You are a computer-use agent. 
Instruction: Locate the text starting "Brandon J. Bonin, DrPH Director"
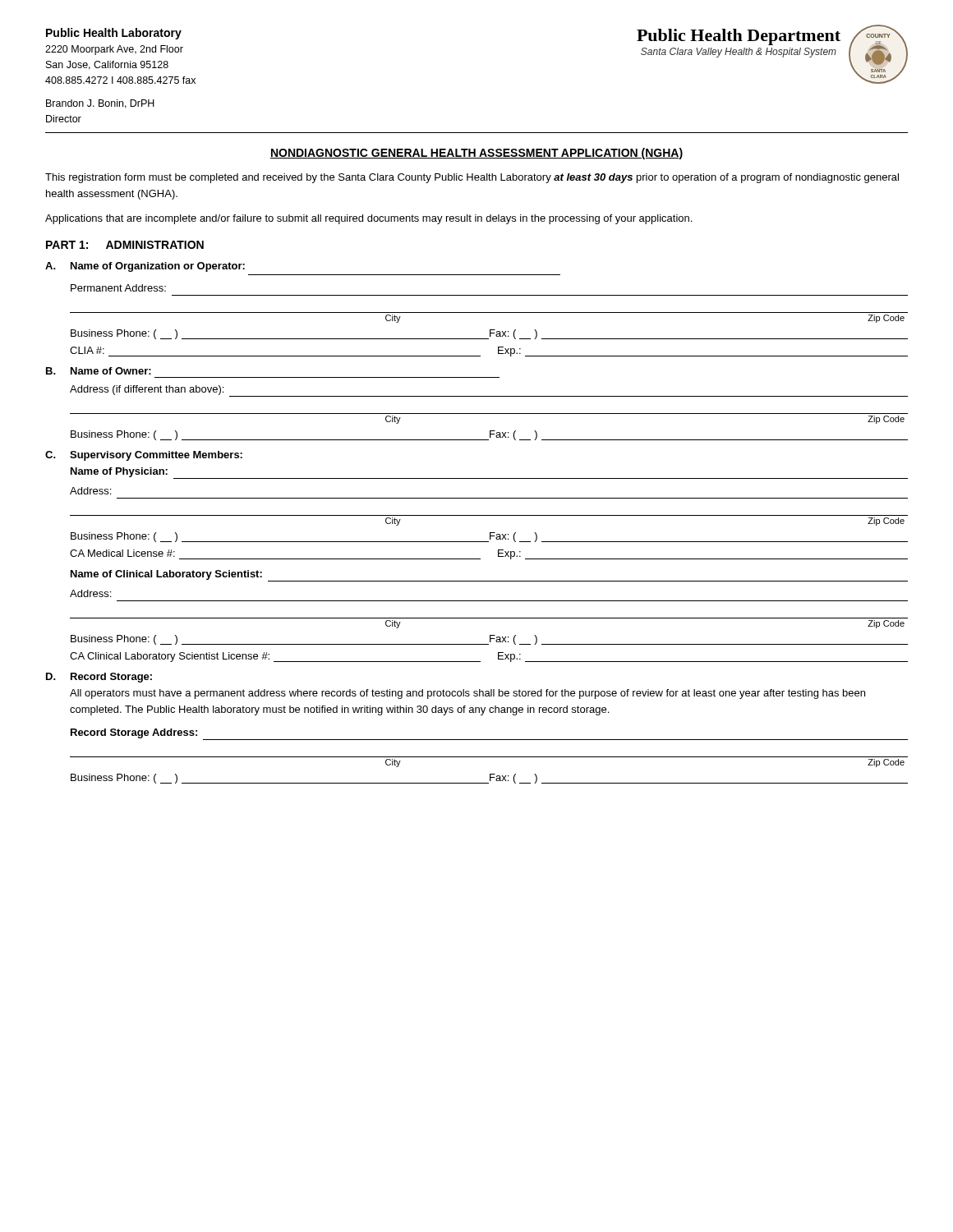pos(100,111)
